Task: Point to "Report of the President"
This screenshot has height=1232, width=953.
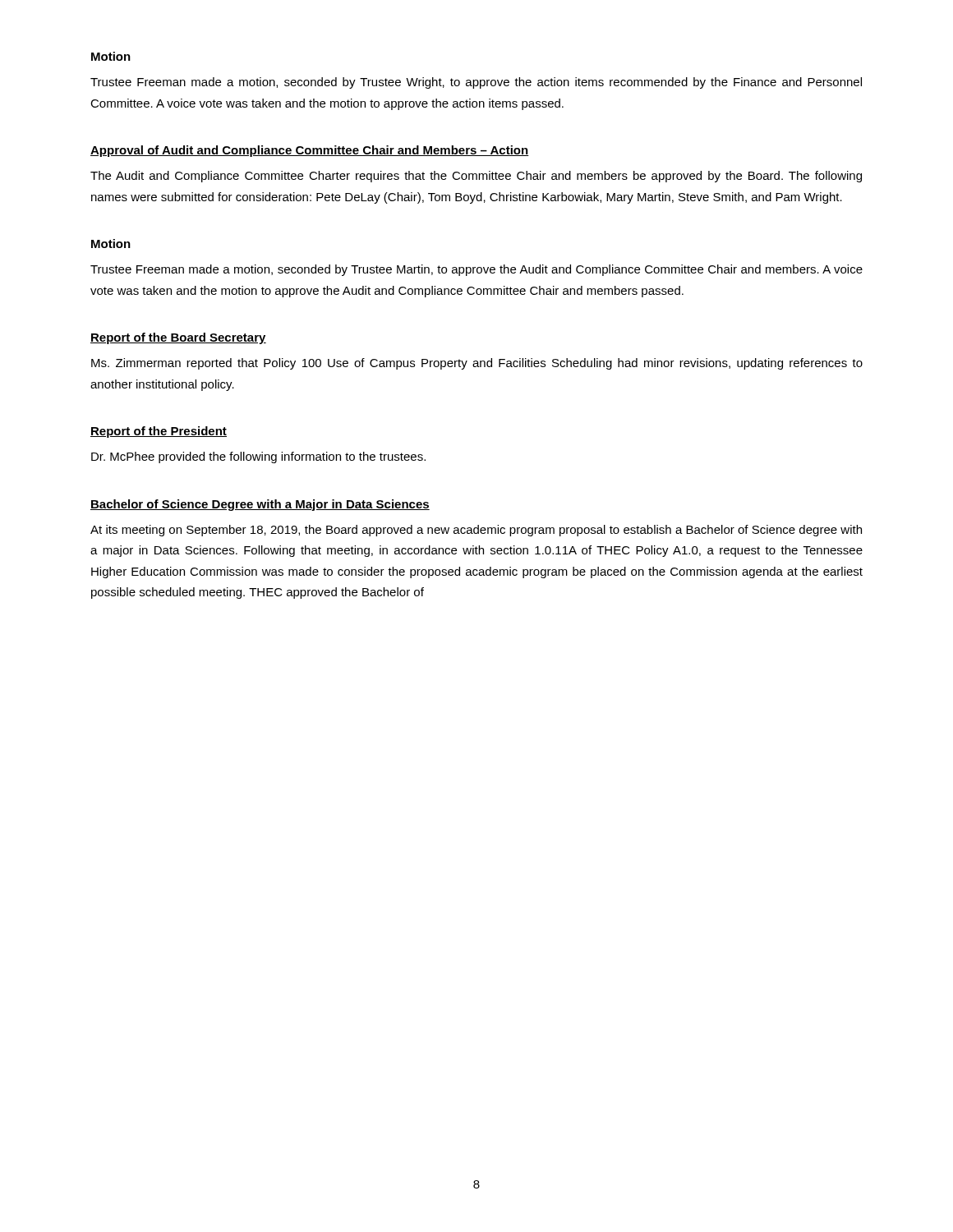Action: (158, 431)
